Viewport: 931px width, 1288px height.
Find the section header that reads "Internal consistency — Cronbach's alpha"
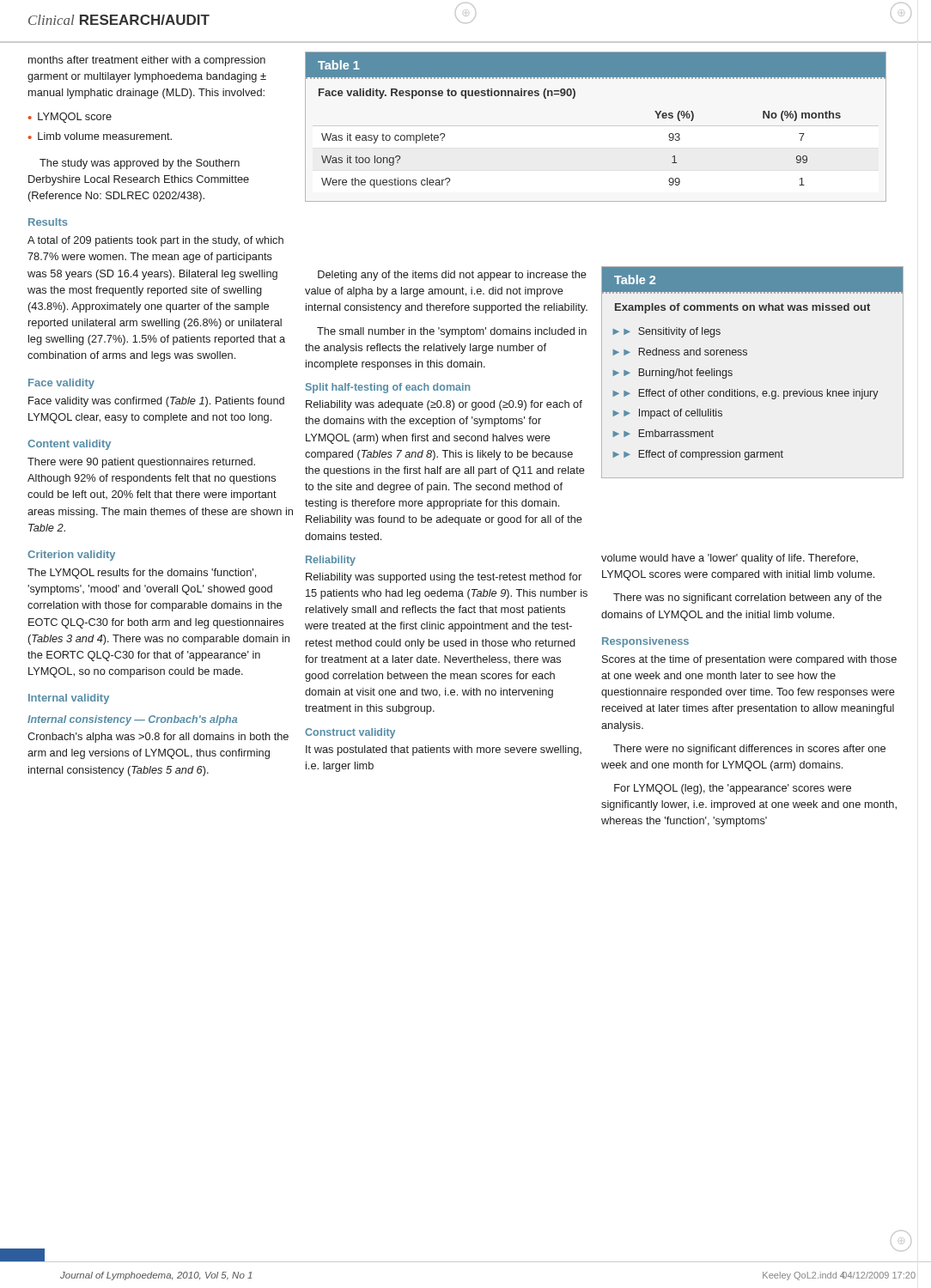point(133,720)
